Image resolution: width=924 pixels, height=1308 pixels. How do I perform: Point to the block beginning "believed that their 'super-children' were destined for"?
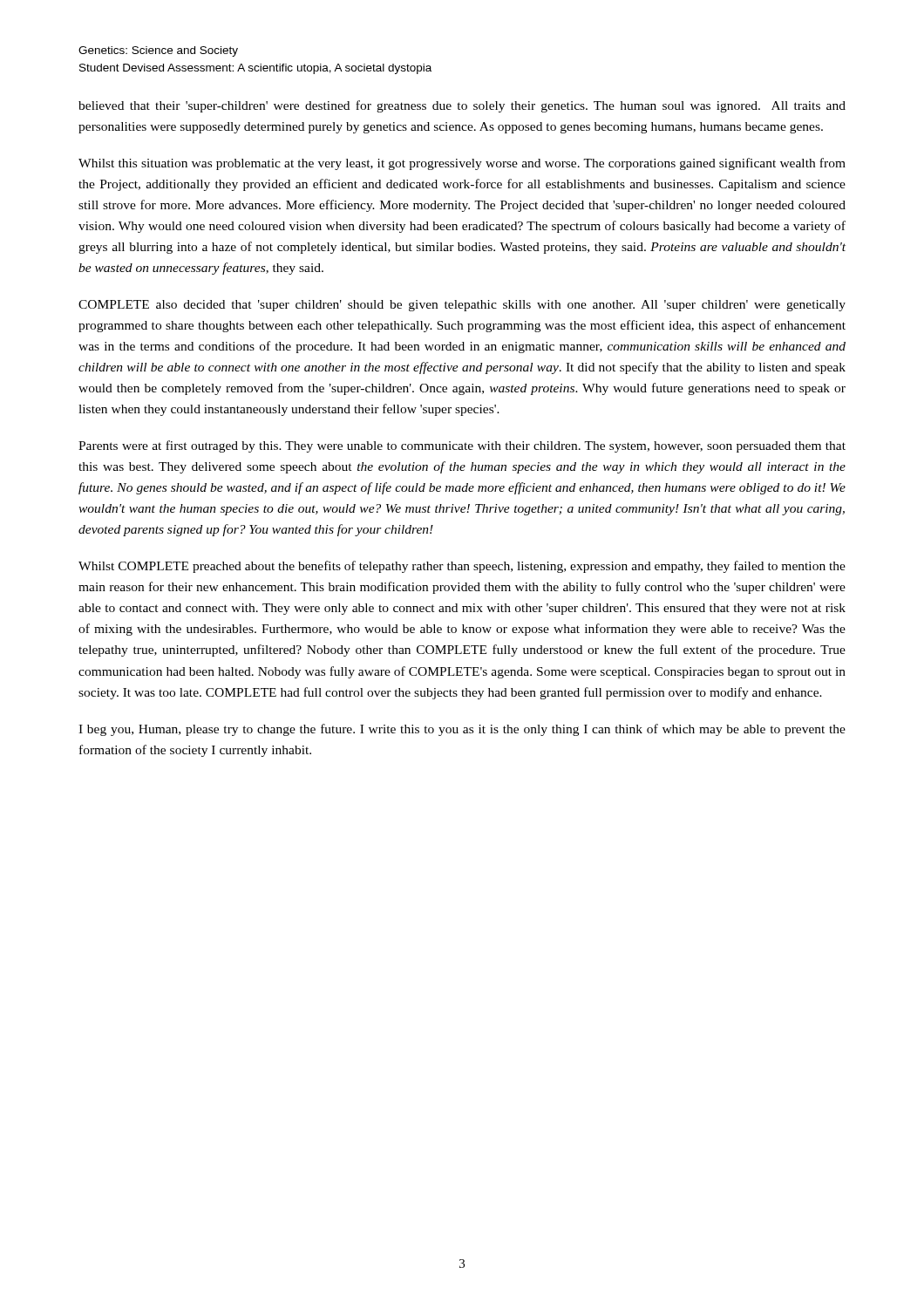pos(462,116)
